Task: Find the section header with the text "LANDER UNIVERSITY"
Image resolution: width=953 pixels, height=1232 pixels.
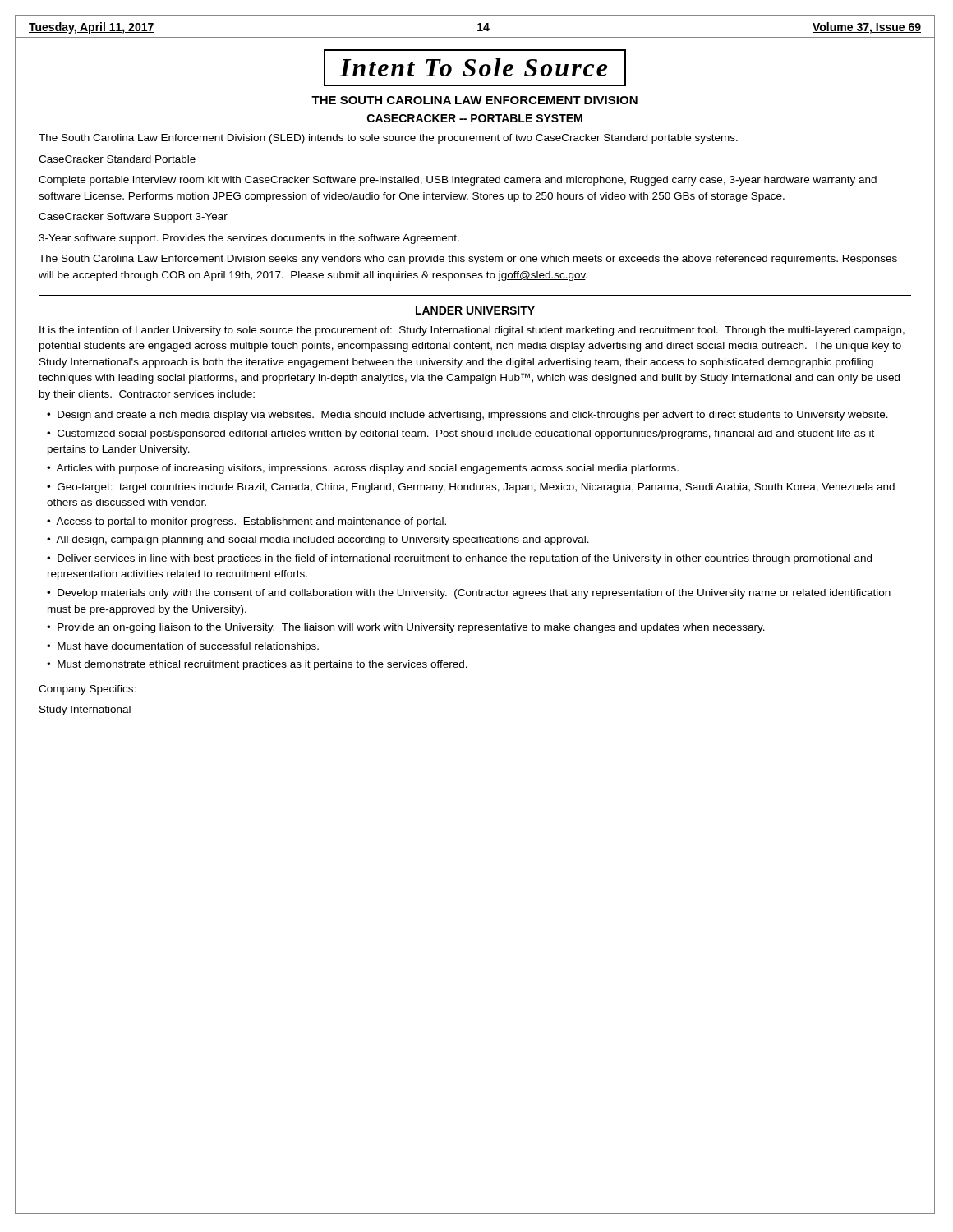Action: [x=475, y=310]
